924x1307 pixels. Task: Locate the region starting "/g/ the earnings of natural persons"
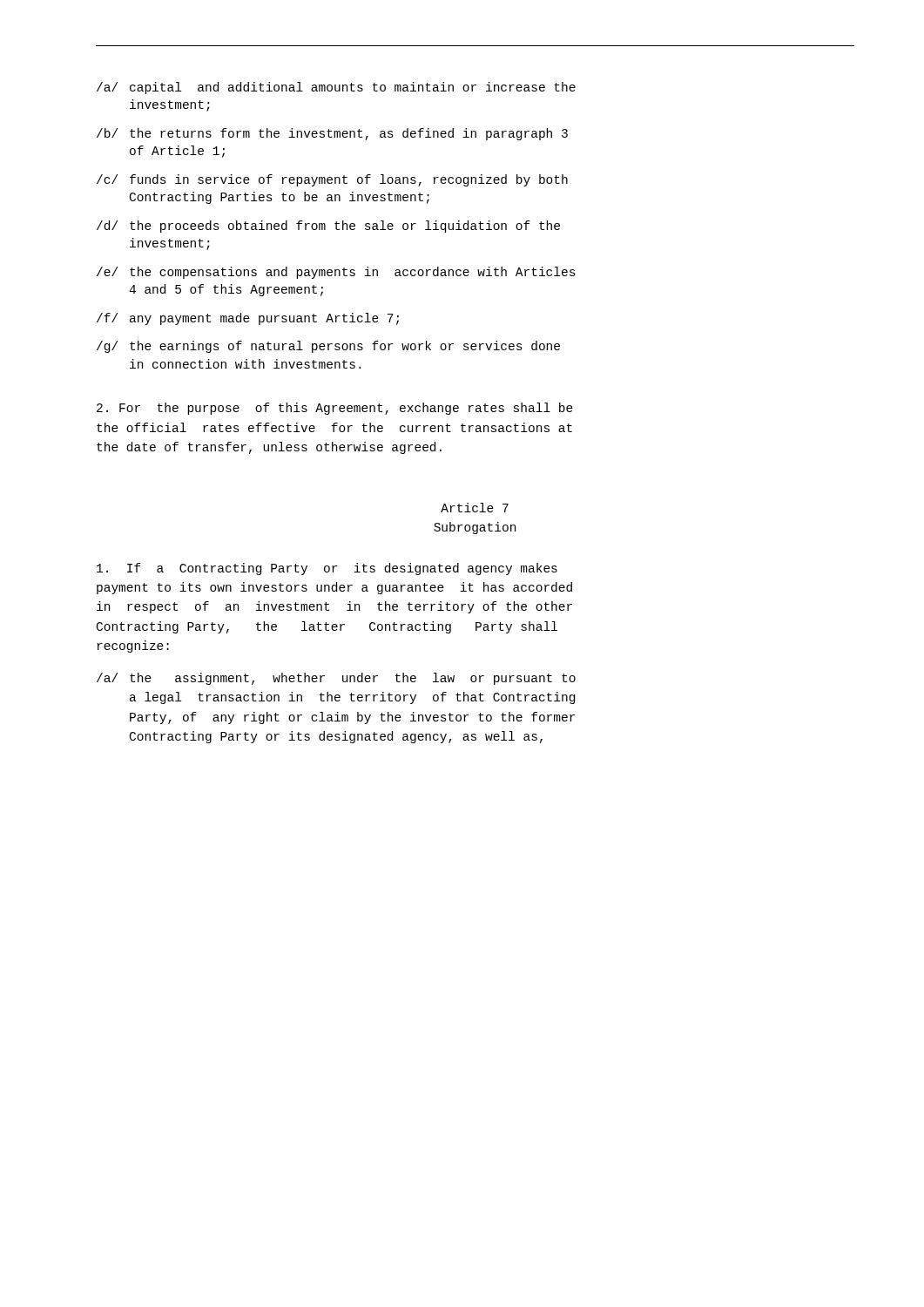[x=475, y=356]
